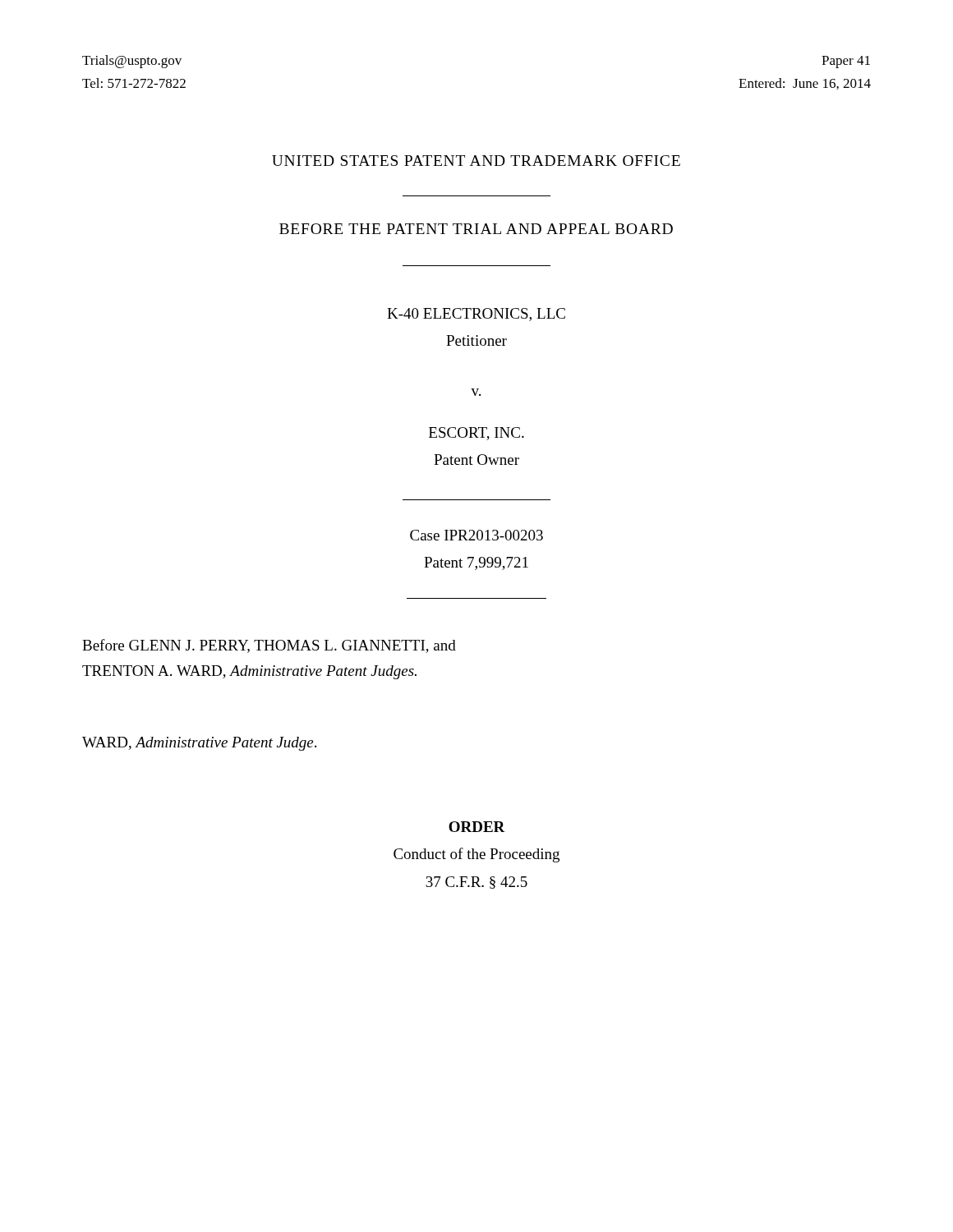The height and width of the screenshot is (1232, 953).
Task: Locate the text containing "Case IPR2013-00203 Patent 7,999,721"
Action: tap(476, 549)
